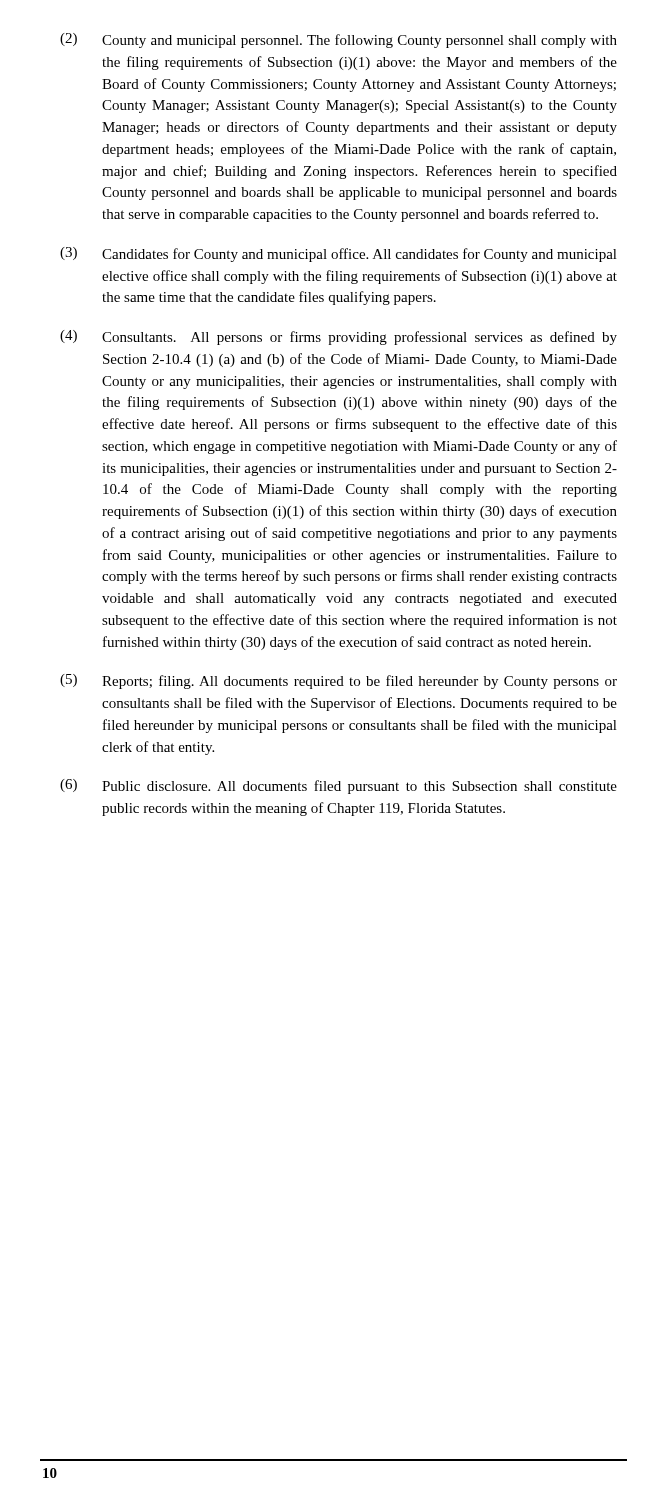
Task: Click on the block starting "(2) County and"
Action: [339, 128]
